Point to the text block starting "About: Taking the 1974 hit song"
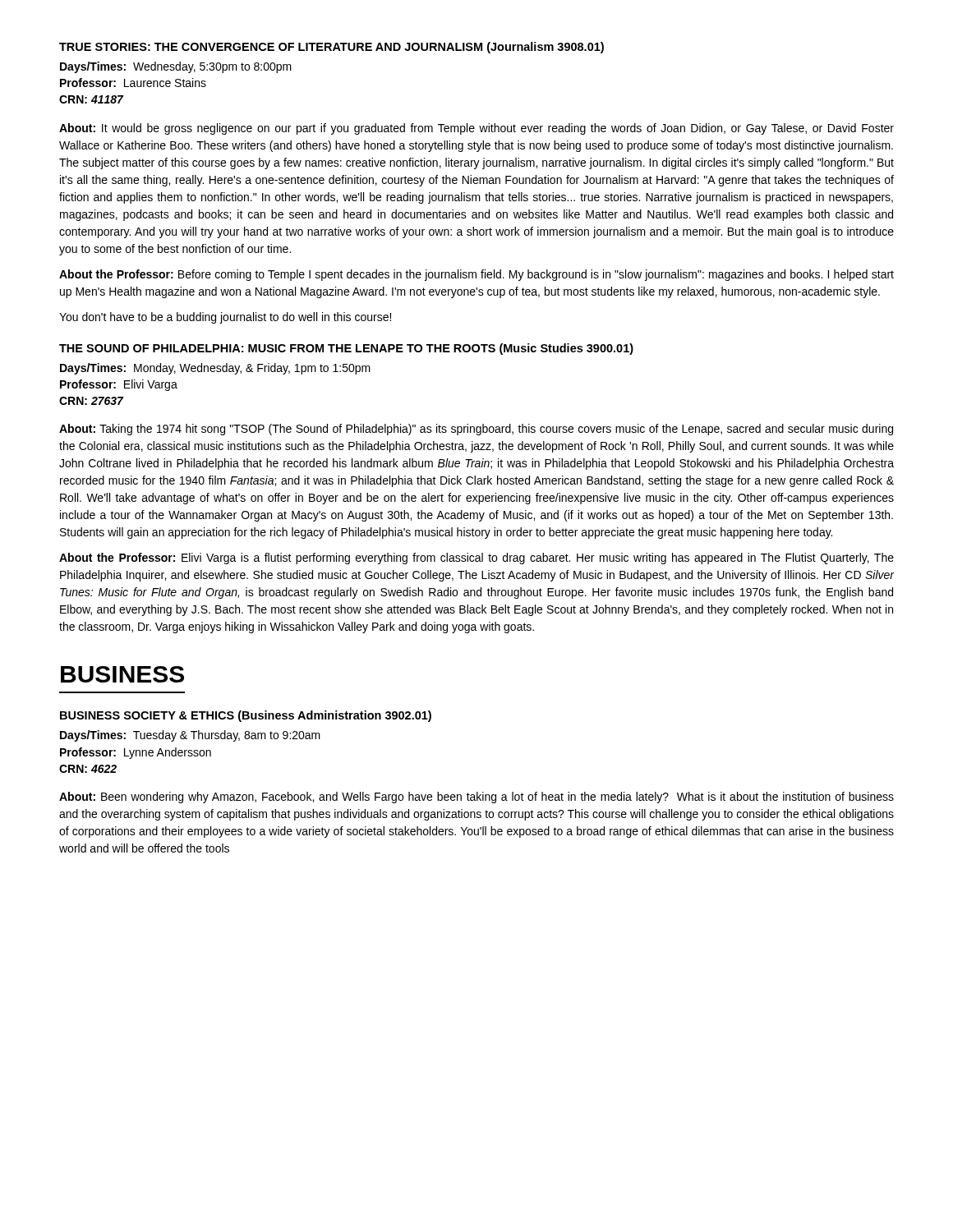The height and width of the screenshot is (1232, 953). click(476, 481)
